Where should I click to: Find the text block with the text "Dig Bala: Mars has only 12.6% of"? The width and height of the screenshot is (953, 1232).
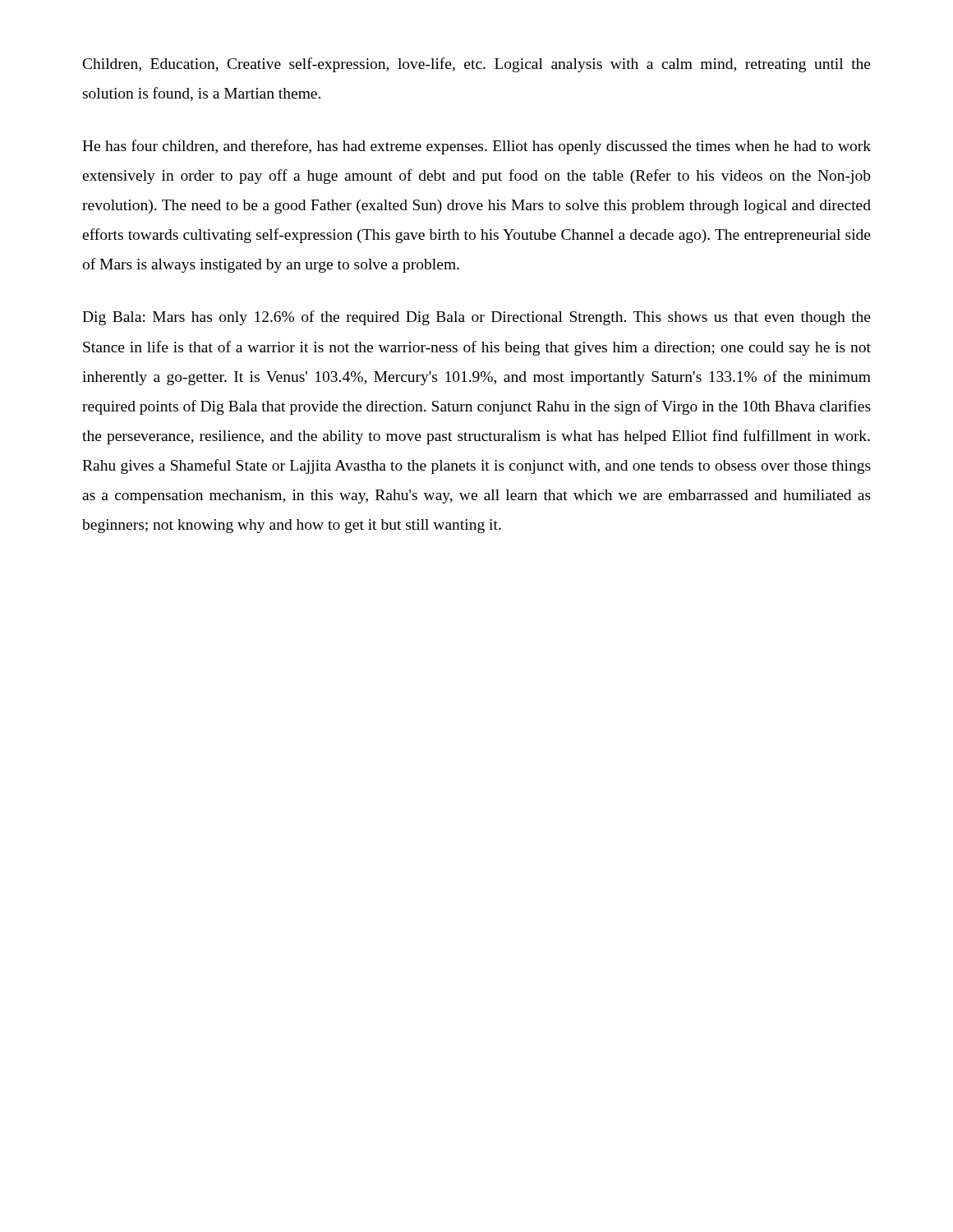pos(476,421)
